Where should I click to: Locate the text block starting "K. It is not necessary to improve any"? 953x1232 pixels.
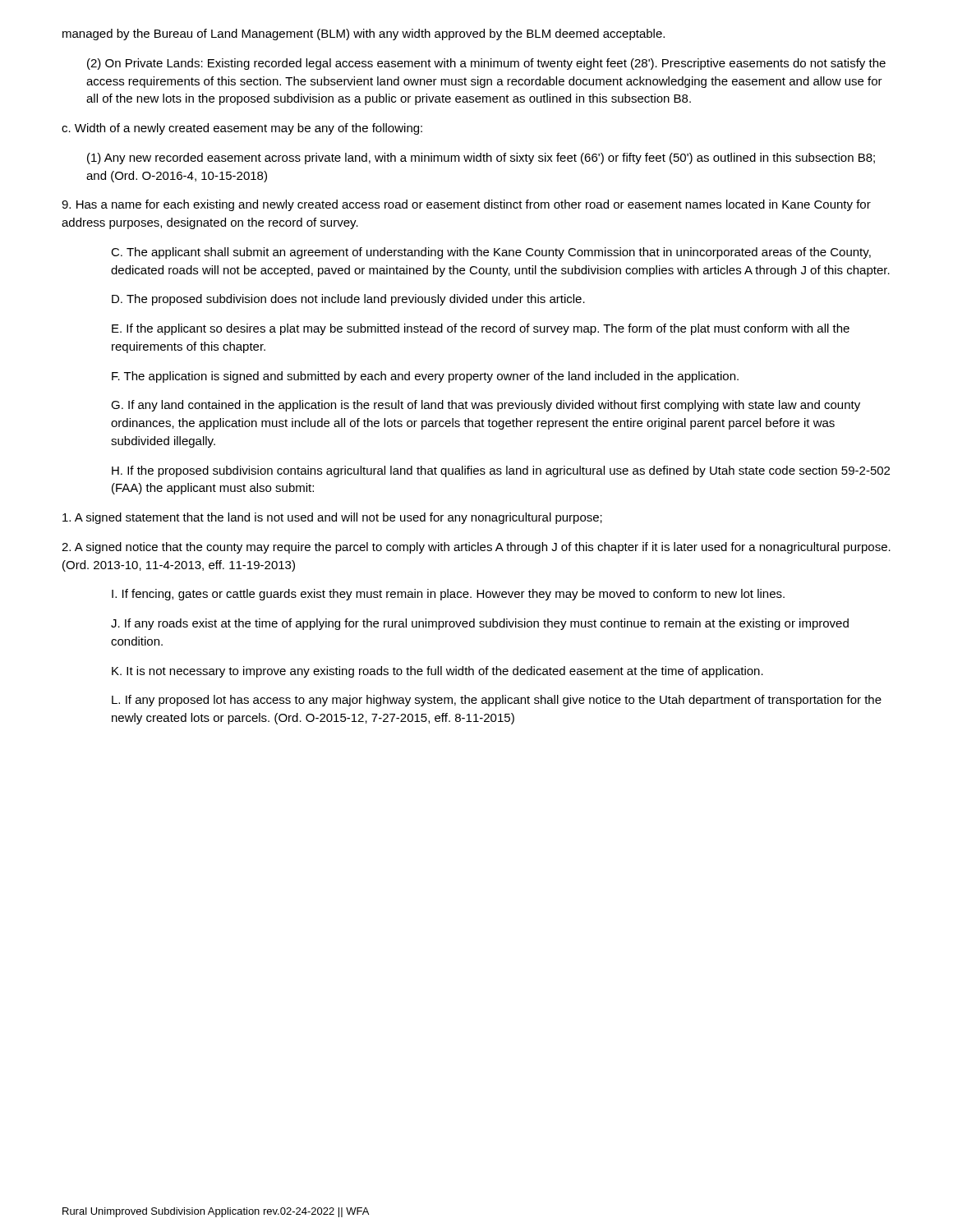(x=437, y=670)
